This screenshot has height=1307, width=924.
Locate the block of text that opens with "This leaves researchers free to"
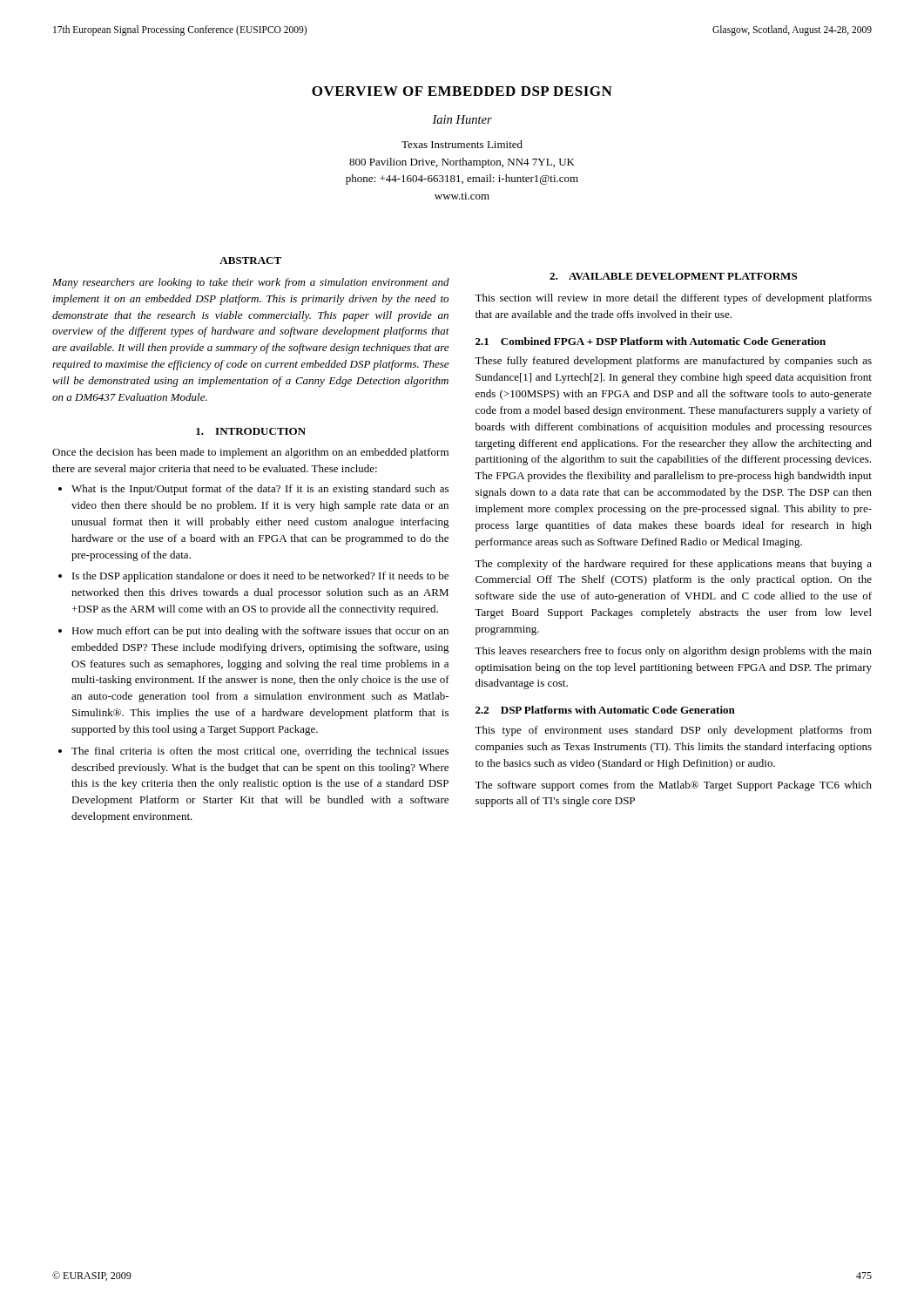click(x=673, y=667)
